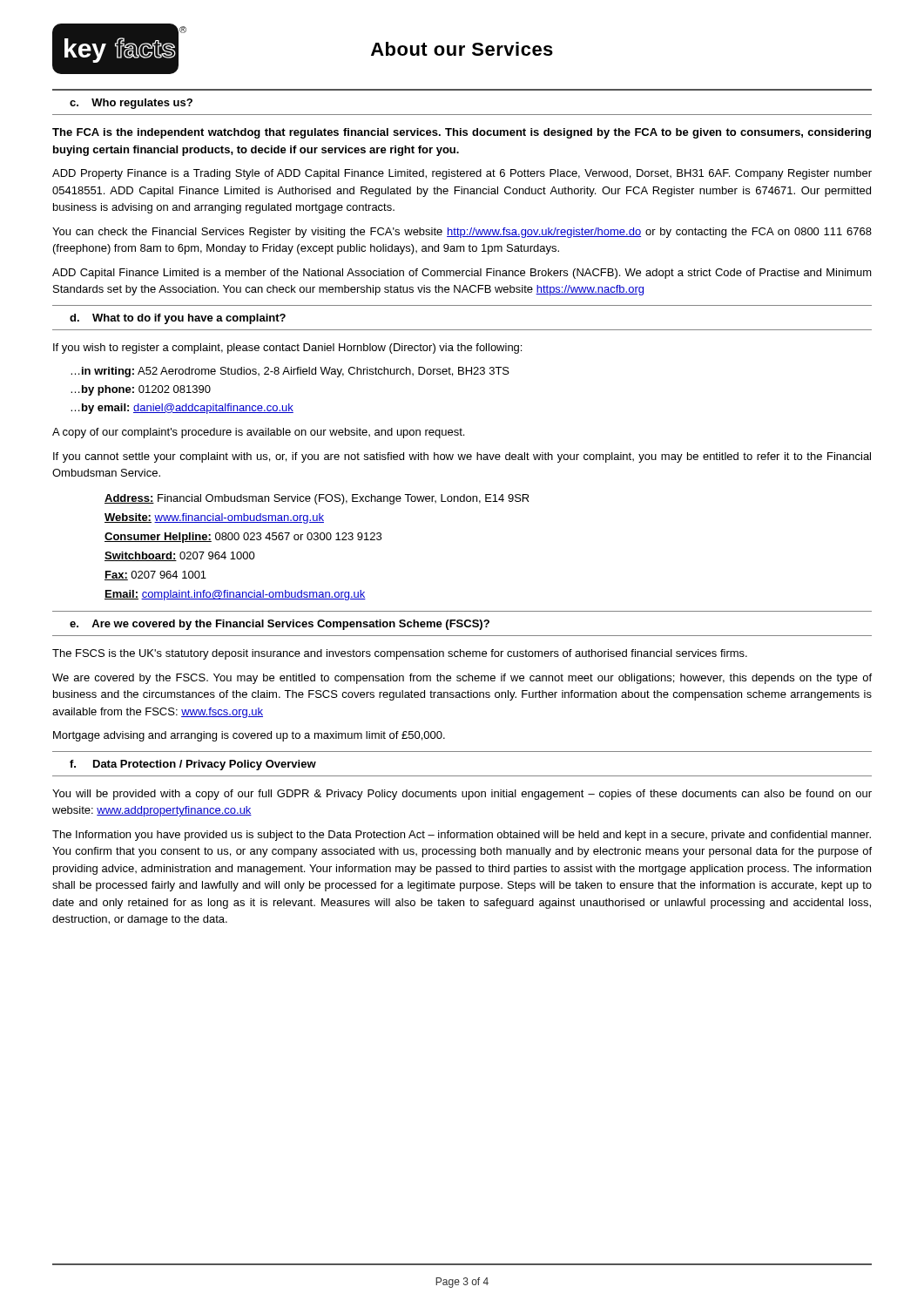Click on the text block containing "You will be provided with a copy of"
Viewport: 924px width, 1307px height.
point(462,802)
